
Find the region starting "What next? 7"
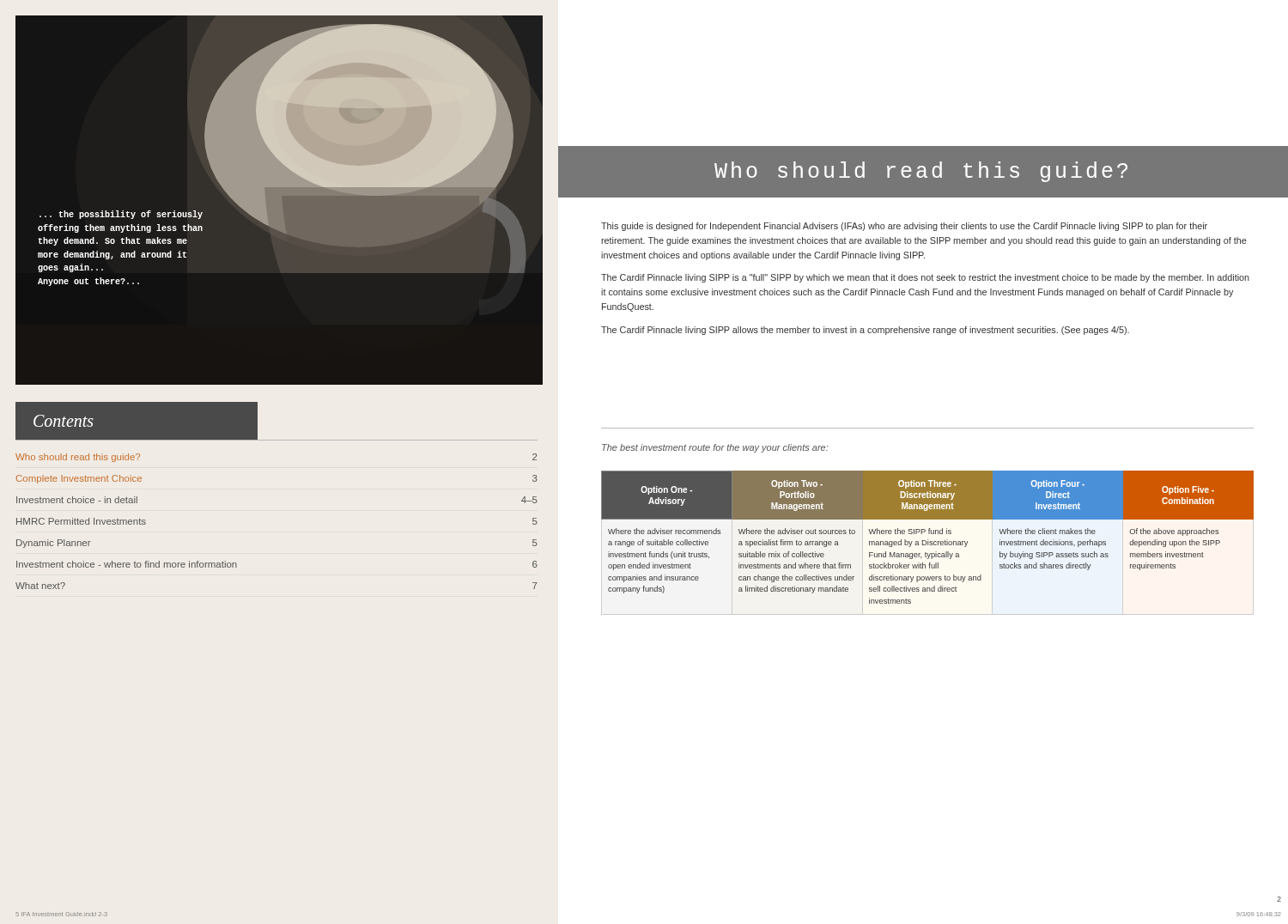pyautogui.click(x=45, y=585)
